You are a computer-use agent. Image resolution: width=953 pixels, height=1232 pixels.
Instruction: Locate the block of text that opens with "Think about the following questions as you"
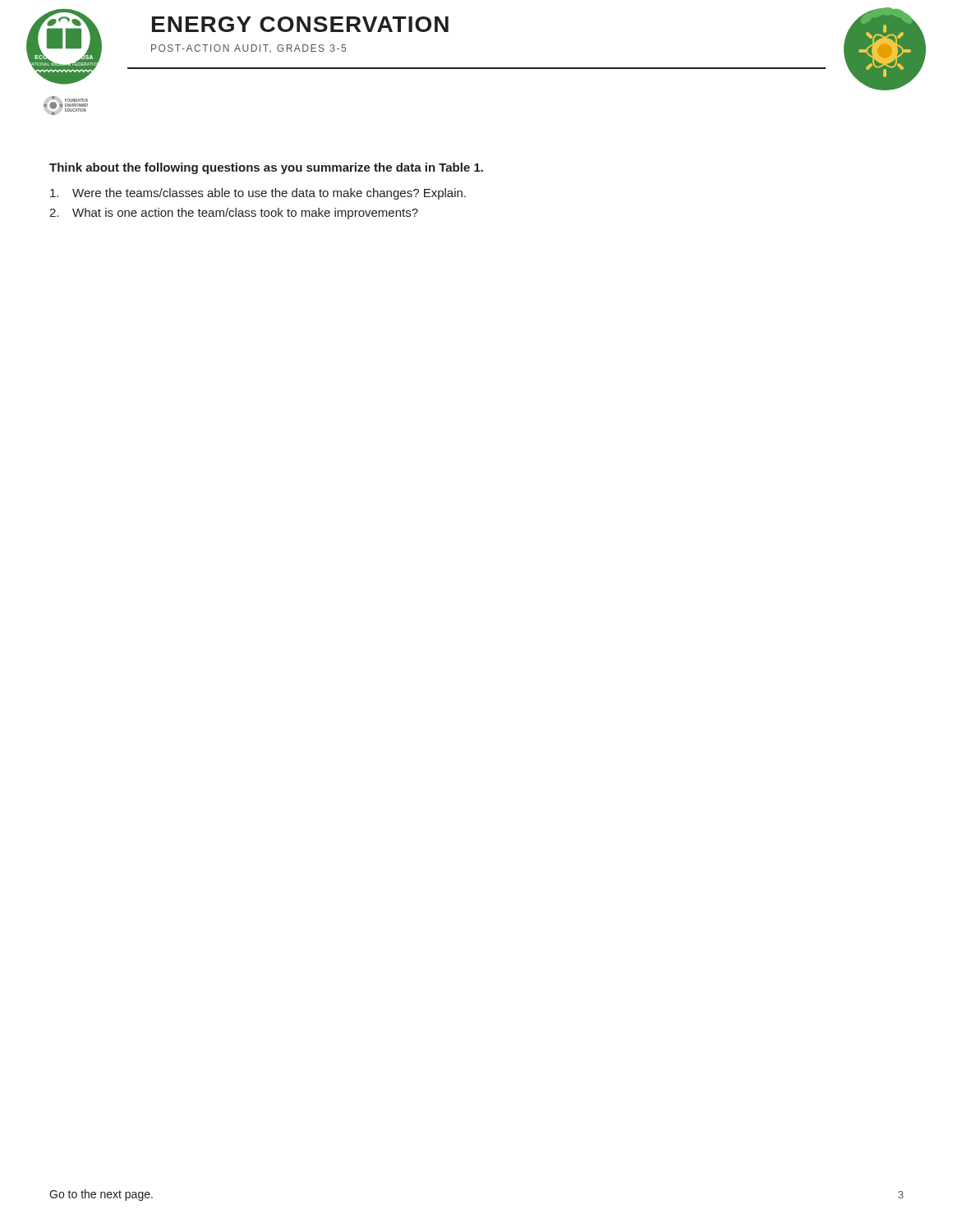coord(476,167)
